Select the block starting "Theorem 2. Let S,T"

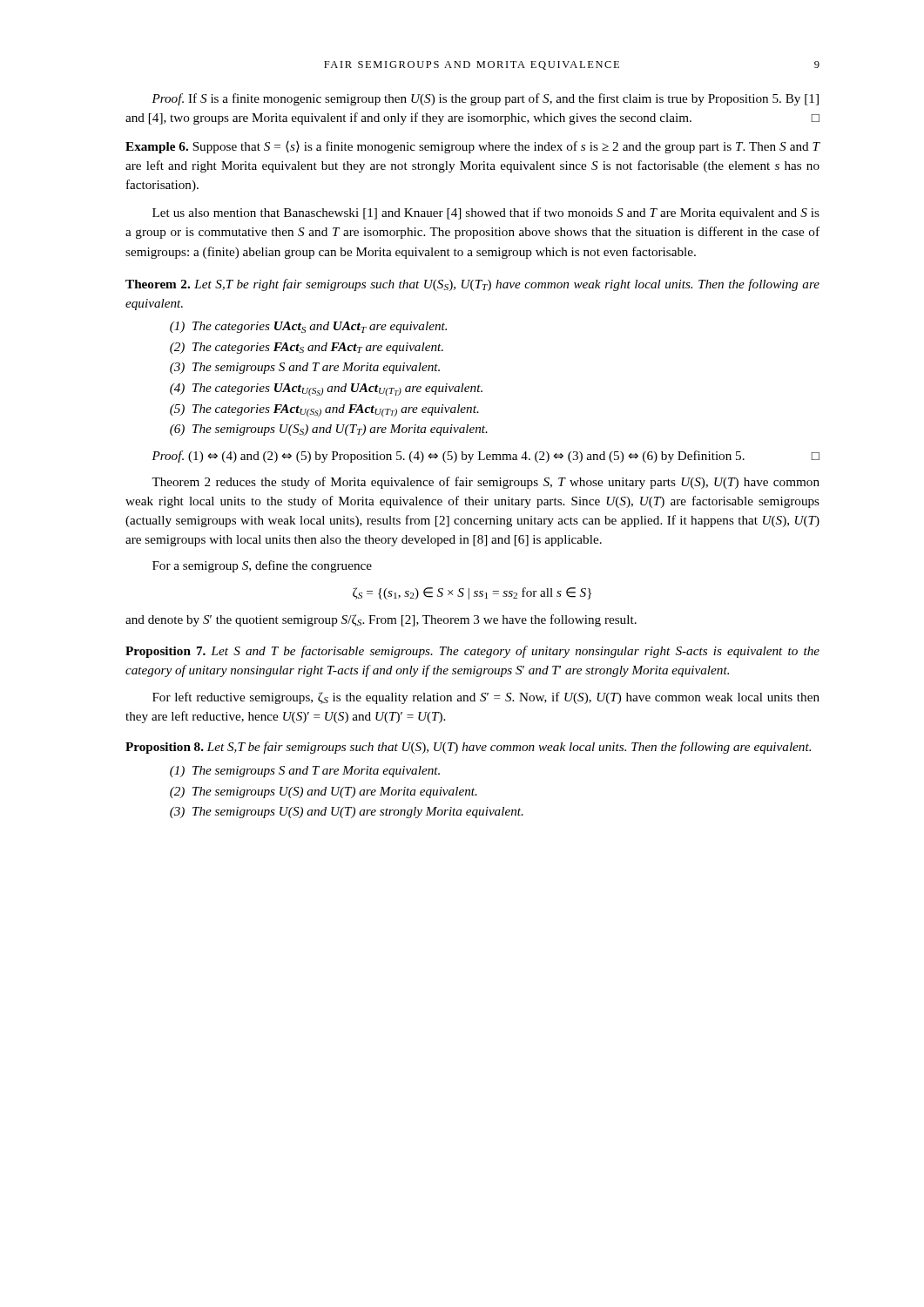pos(472,293)
